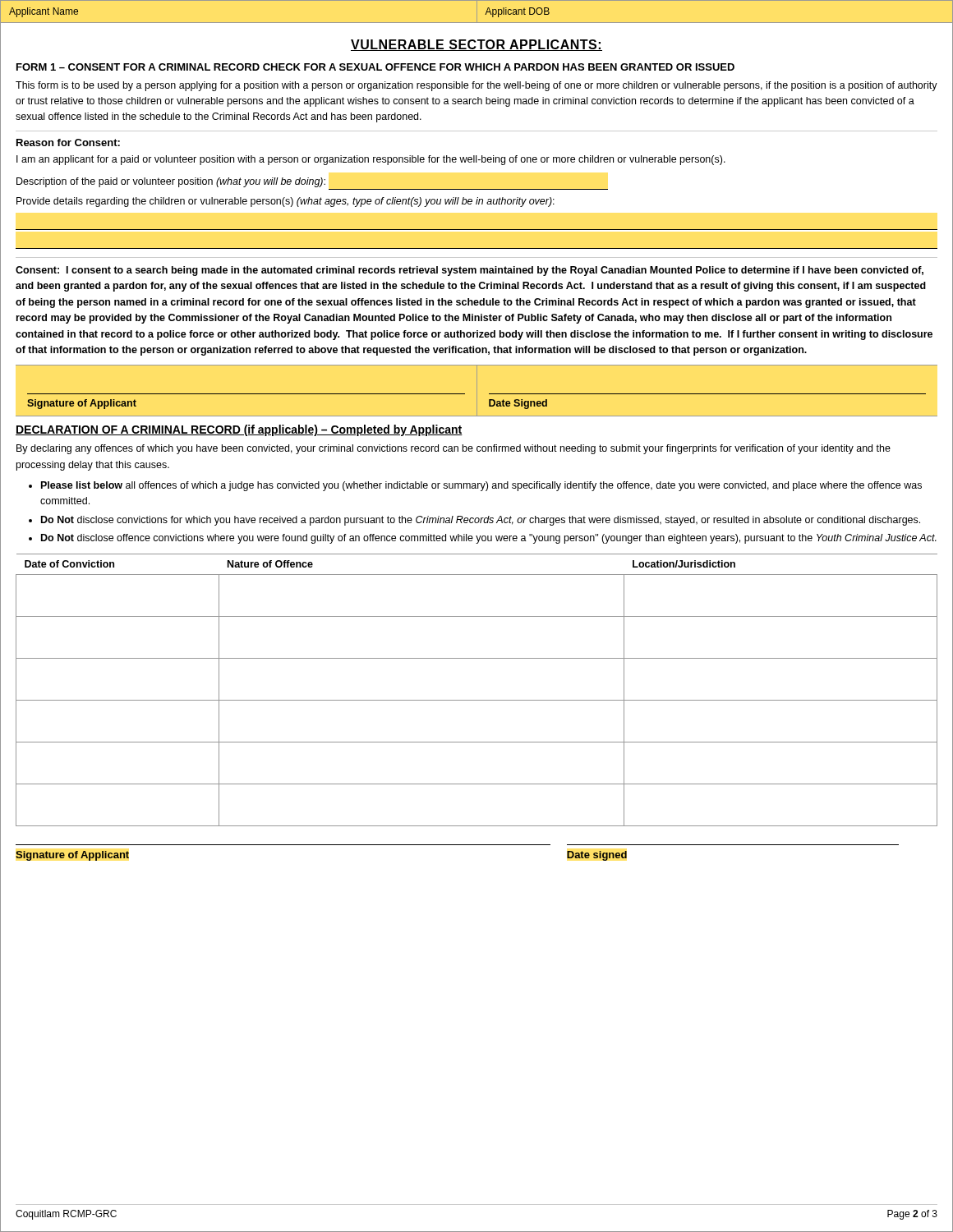This screenshot has width=953, height=1232.
Task: Select the text block that says "By declaring any"
Action: (x=453, y=457)
